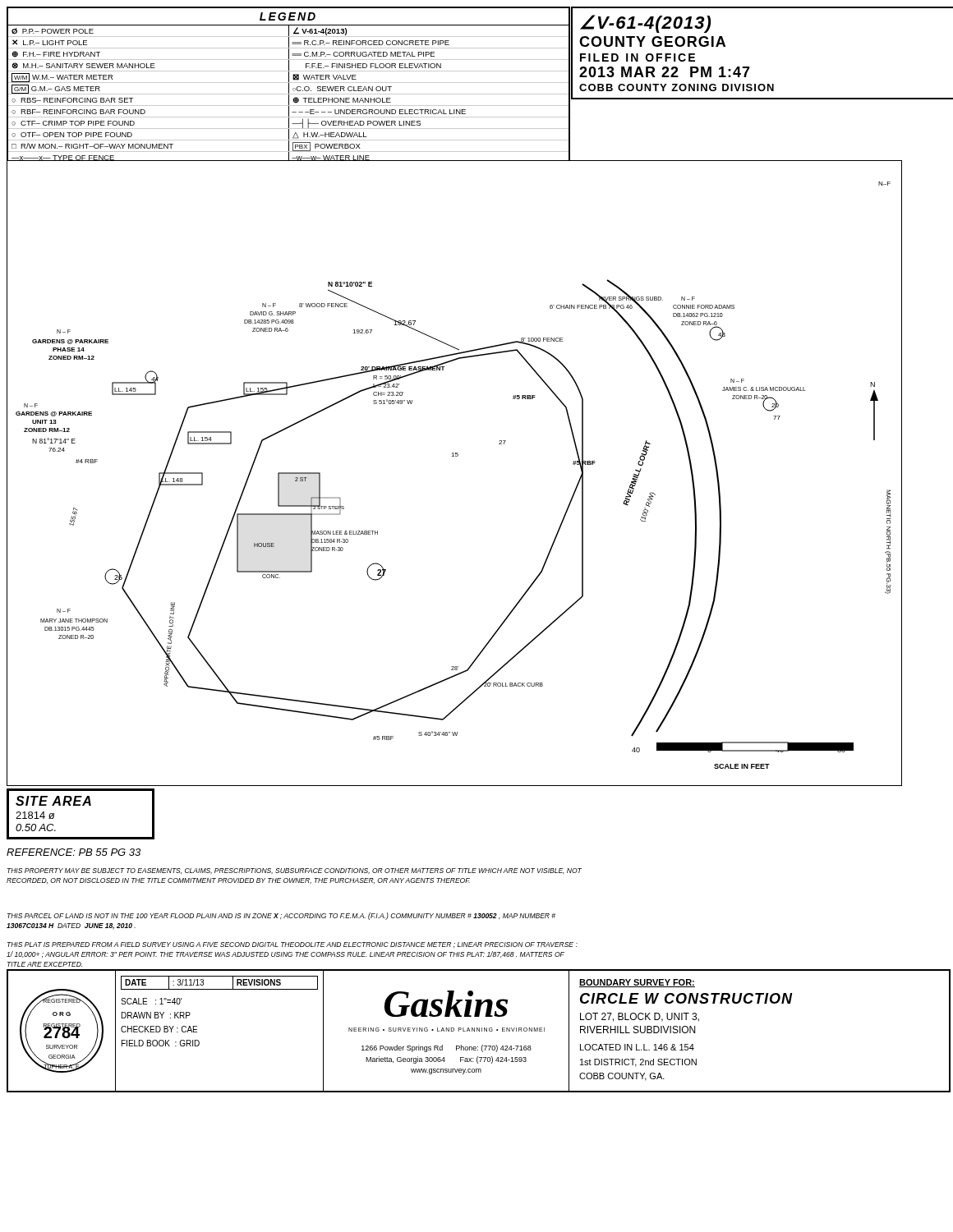This screenshot has height=1232, width=953.
Task: Locate the engineering diagram
Action: 454,473
